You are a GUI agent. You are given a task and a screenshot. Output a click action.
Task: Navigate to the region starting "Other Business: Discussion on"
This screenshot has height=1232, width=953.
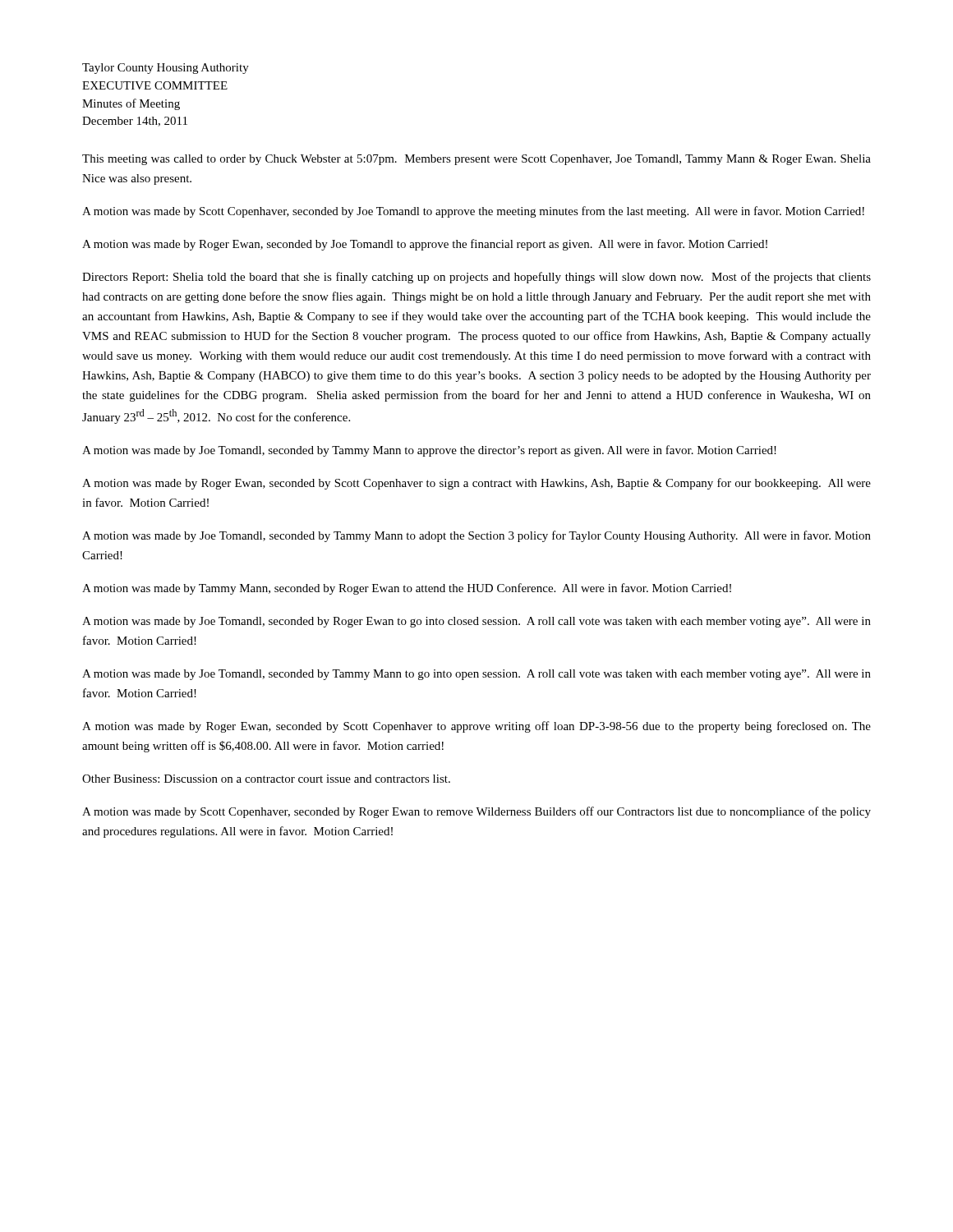pos(266,779)
